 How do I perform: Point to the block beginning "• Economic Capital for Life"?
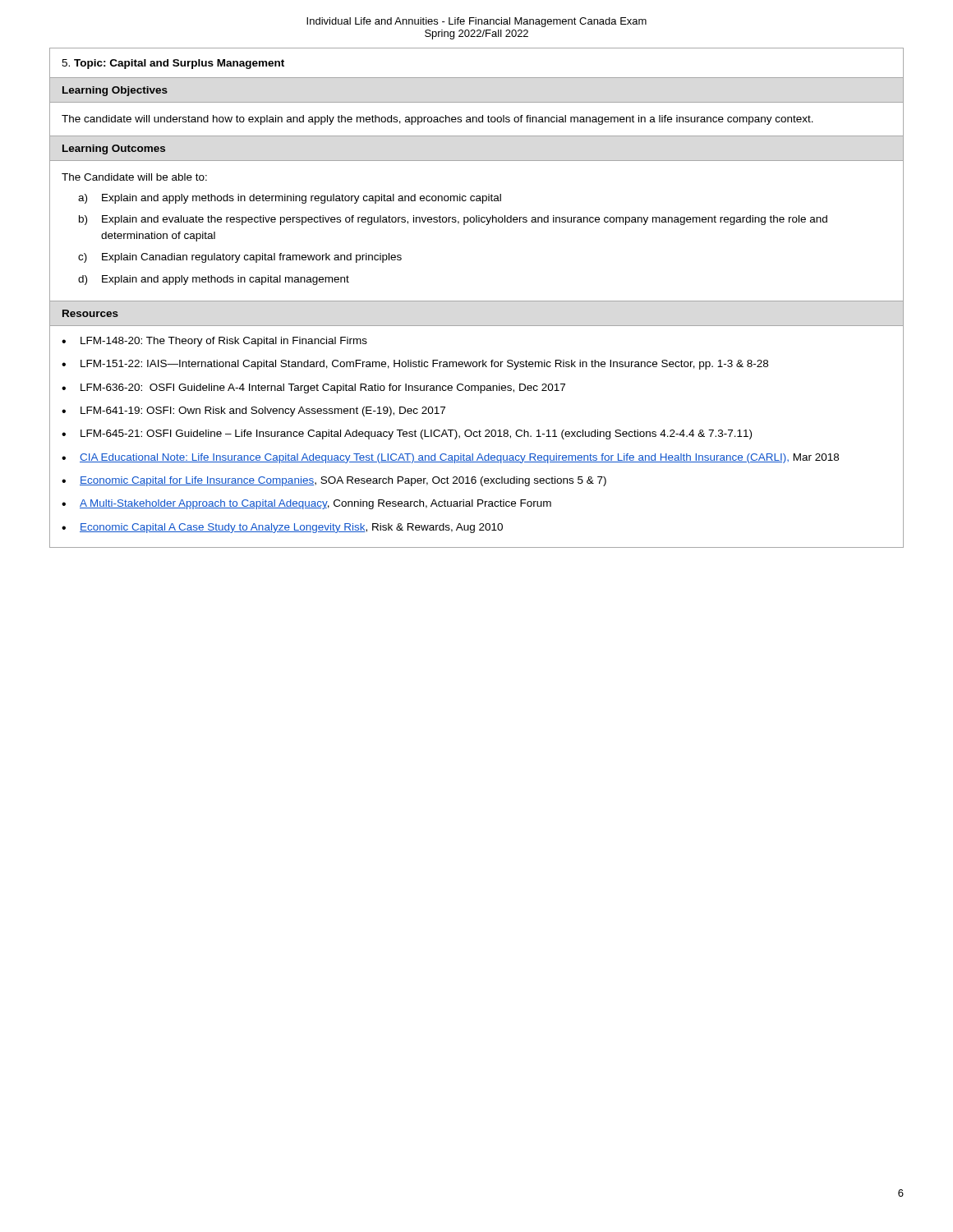334,482
